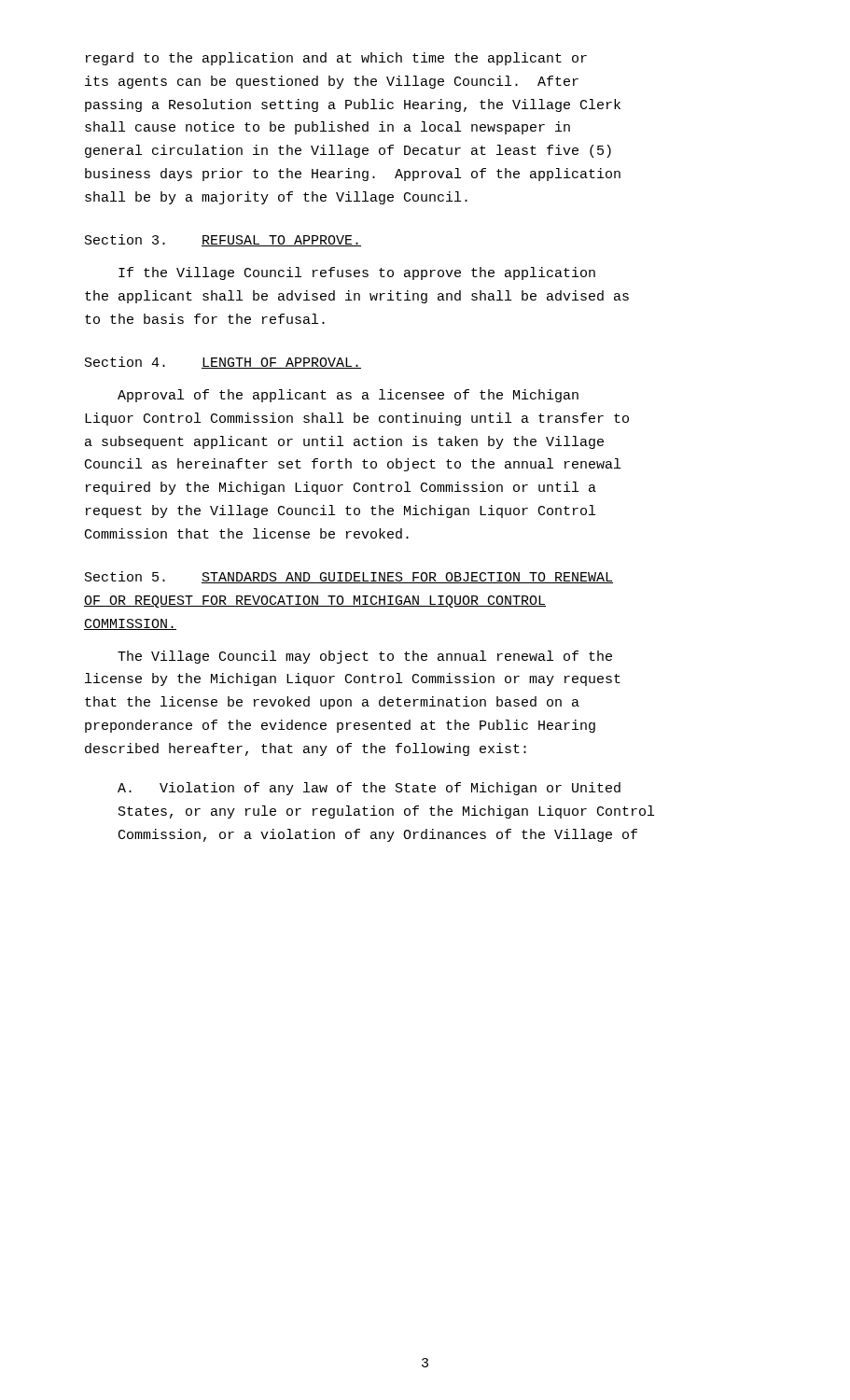Point to the block beginning "regard to the application and at which time"
The height and width of the screenshot is (1400, 850).
(x=353, y=129)
